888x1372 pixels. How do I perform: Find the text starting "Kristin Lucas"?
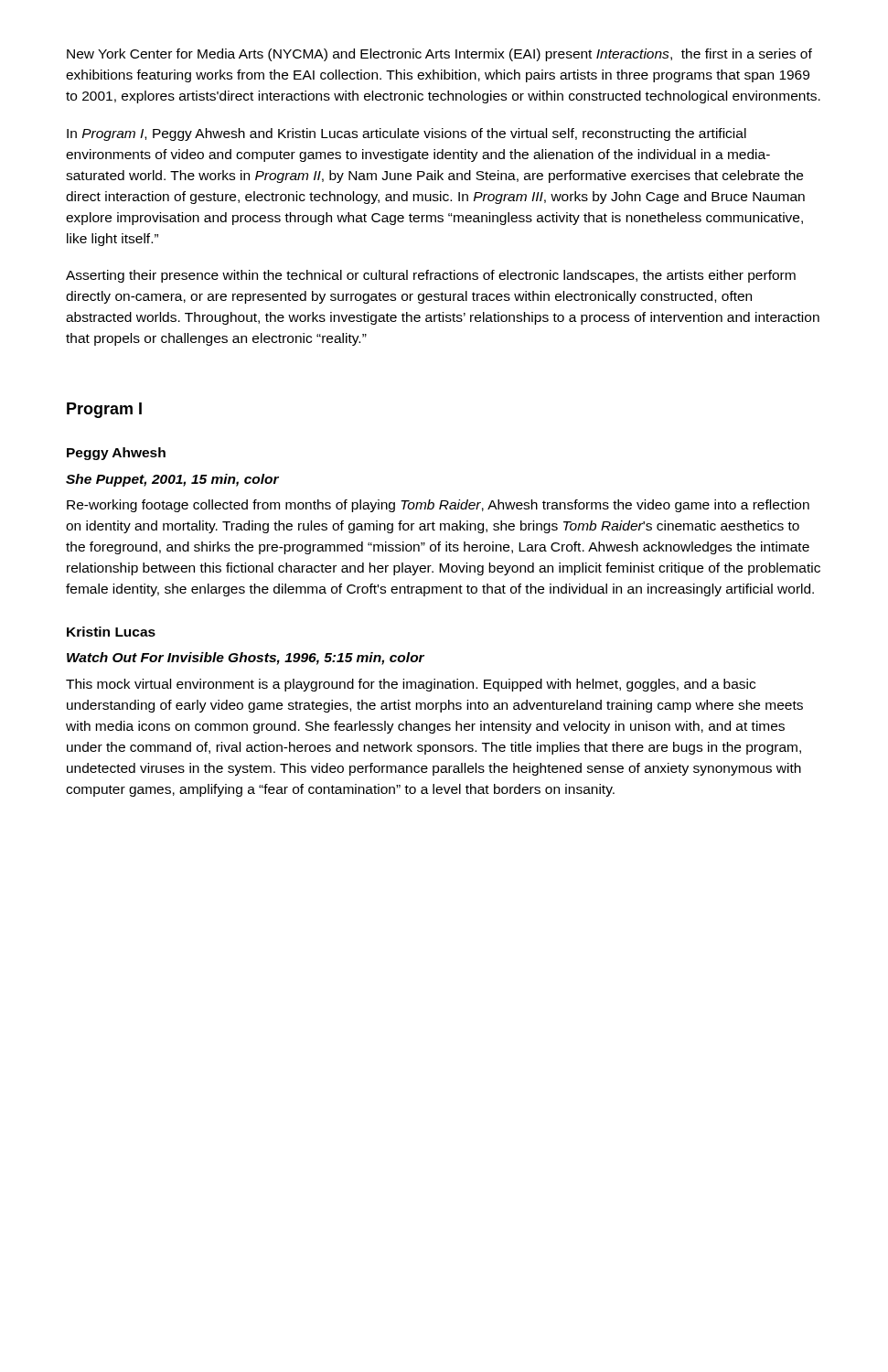(111, 631)
